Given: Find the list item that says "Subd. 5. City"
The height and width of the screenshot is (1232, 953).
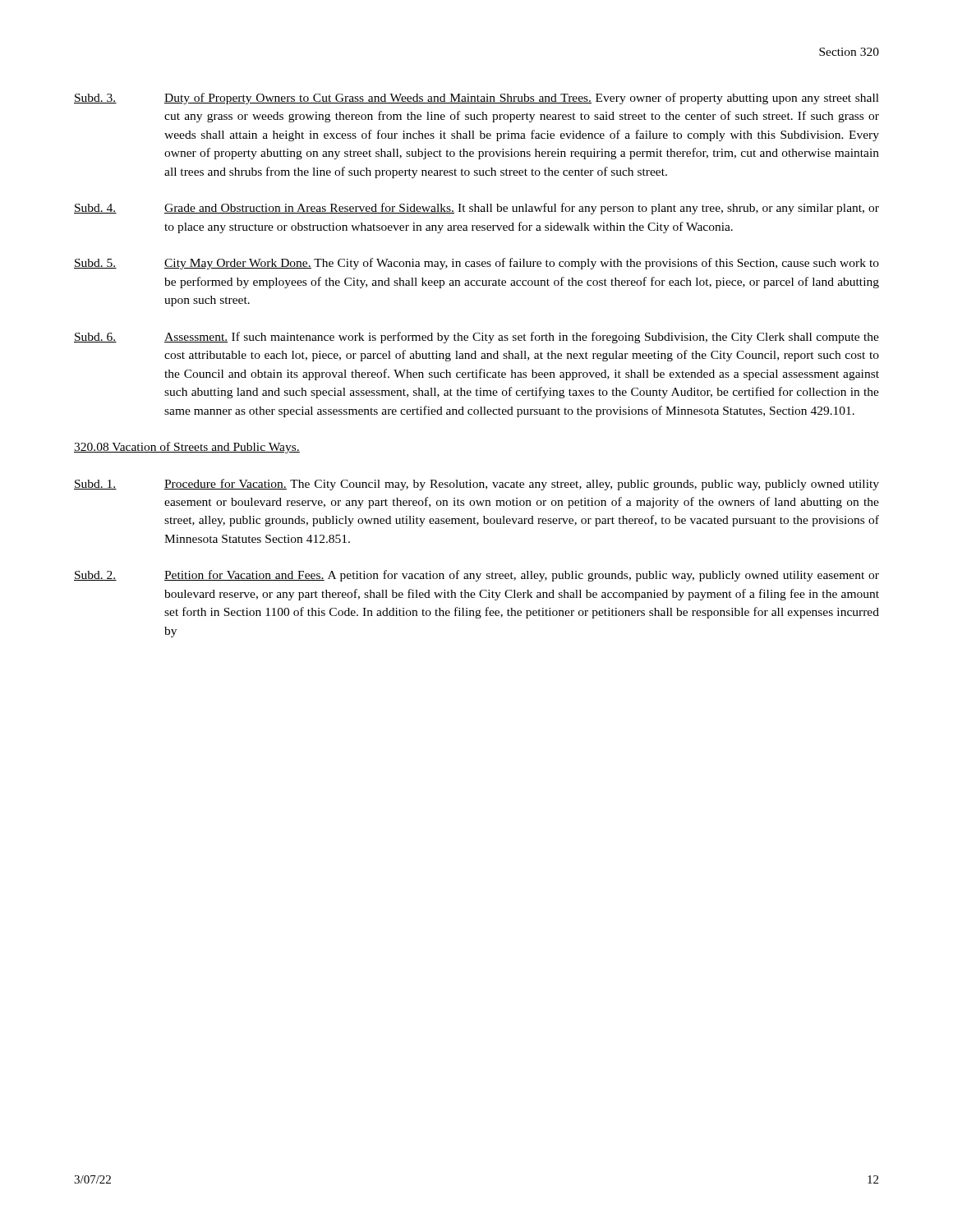Looking at the screenshot, I should pos(476,282).
